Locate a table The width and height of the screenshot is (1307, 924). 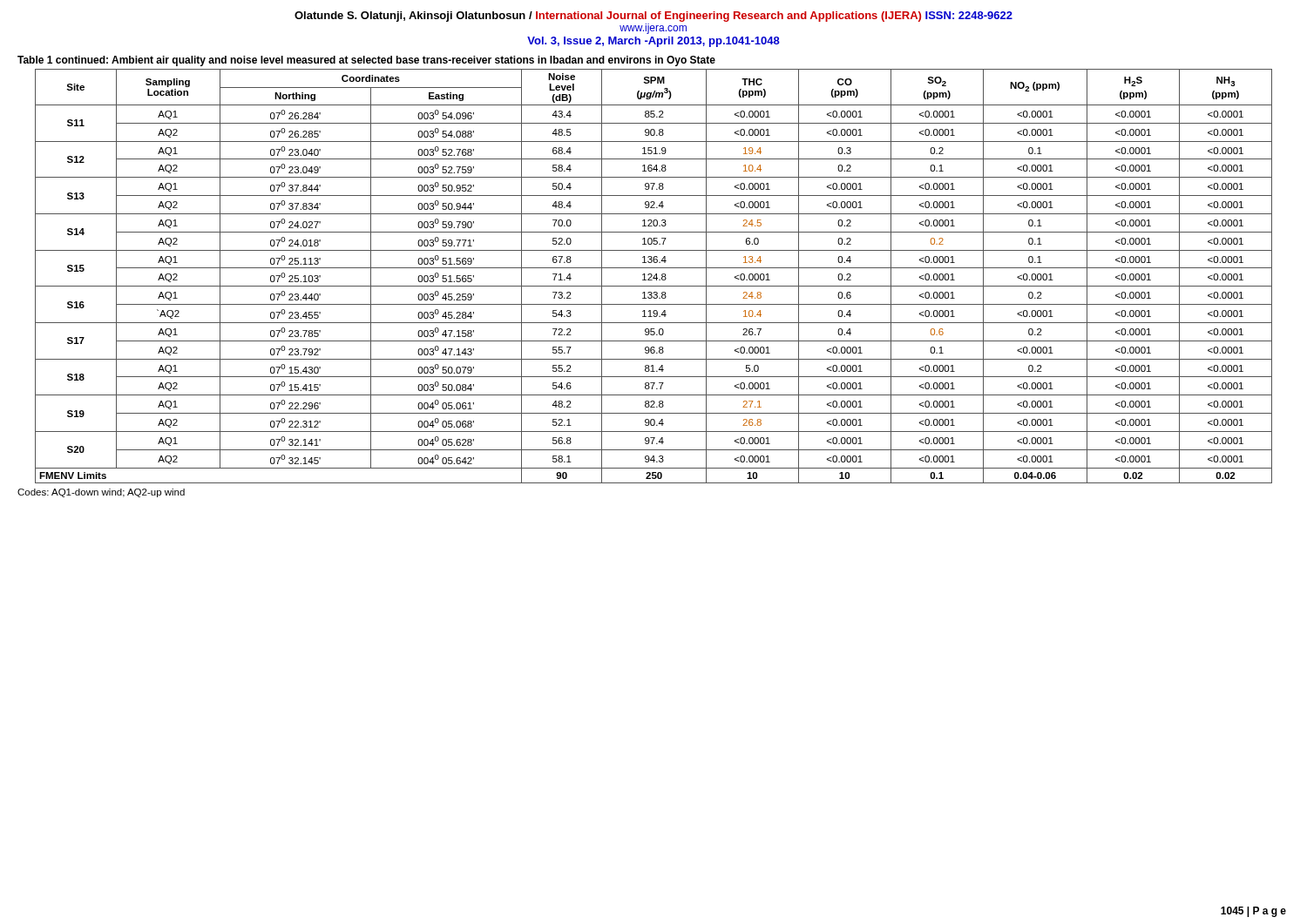[x=654, y=276]
